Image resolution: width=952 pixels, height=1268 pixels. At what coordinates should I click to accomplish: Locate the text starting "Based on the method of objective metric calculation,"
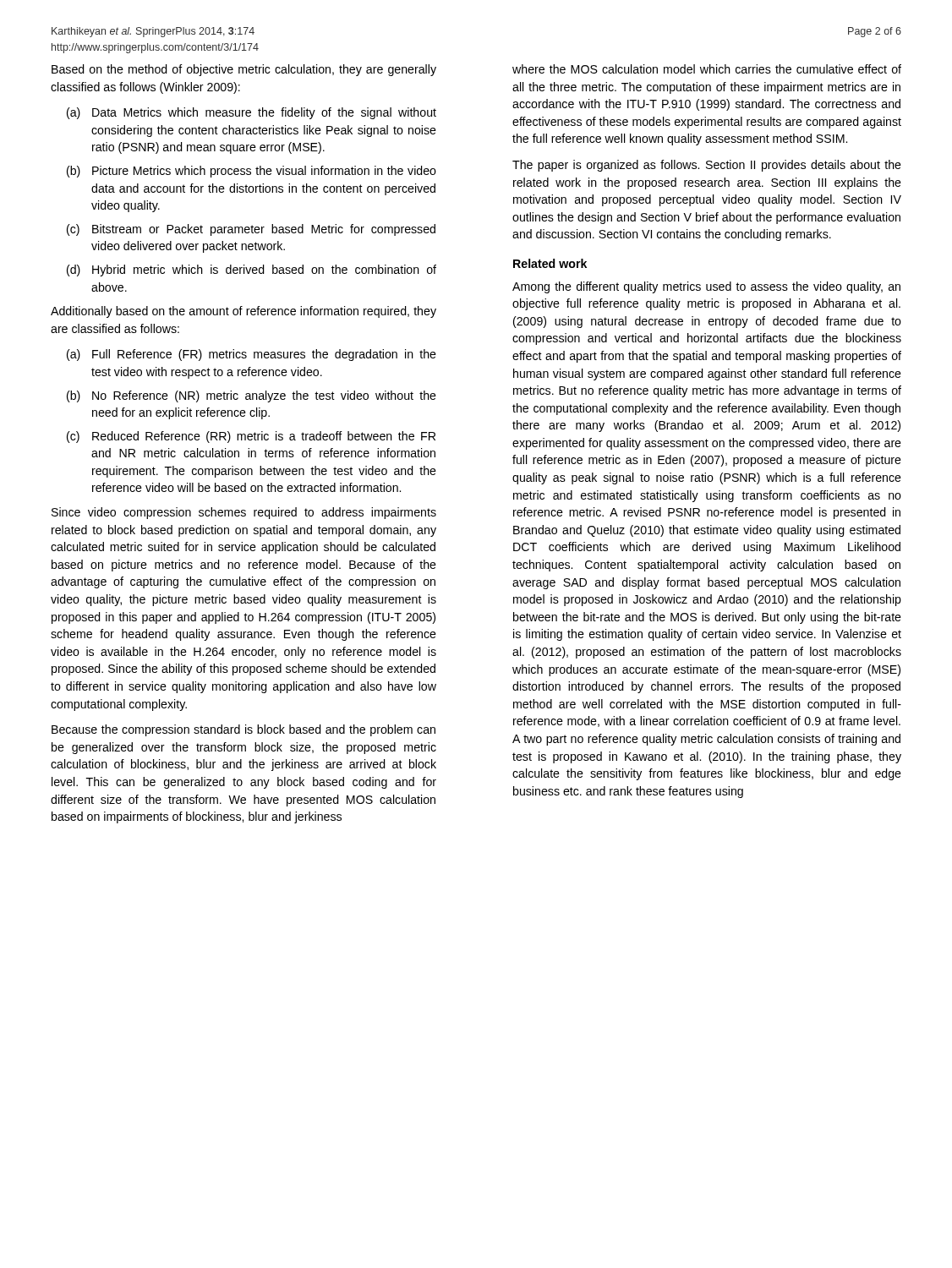[244, 78]
